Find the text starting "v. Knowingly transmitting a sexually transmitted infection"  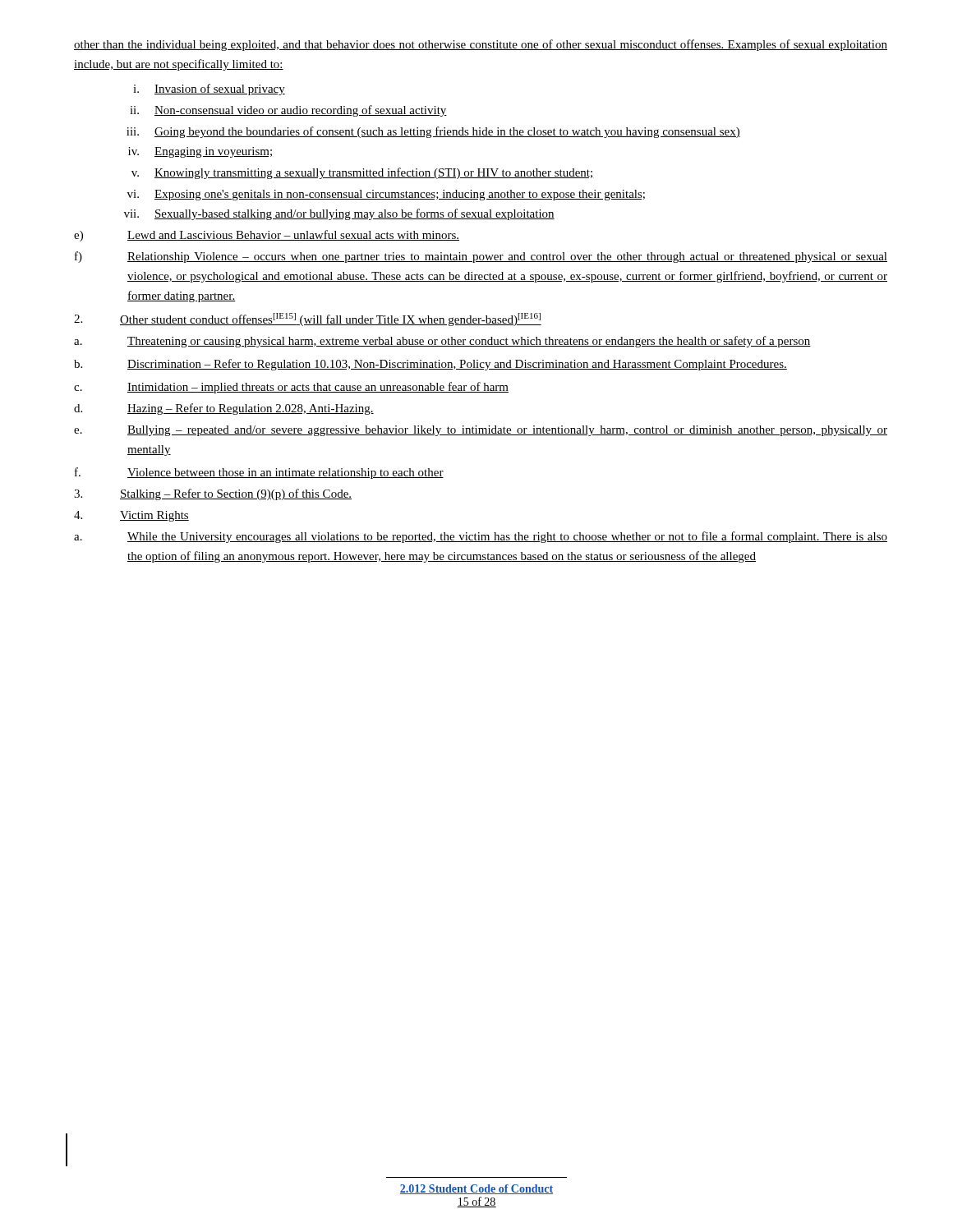click(x=489, y=172)
